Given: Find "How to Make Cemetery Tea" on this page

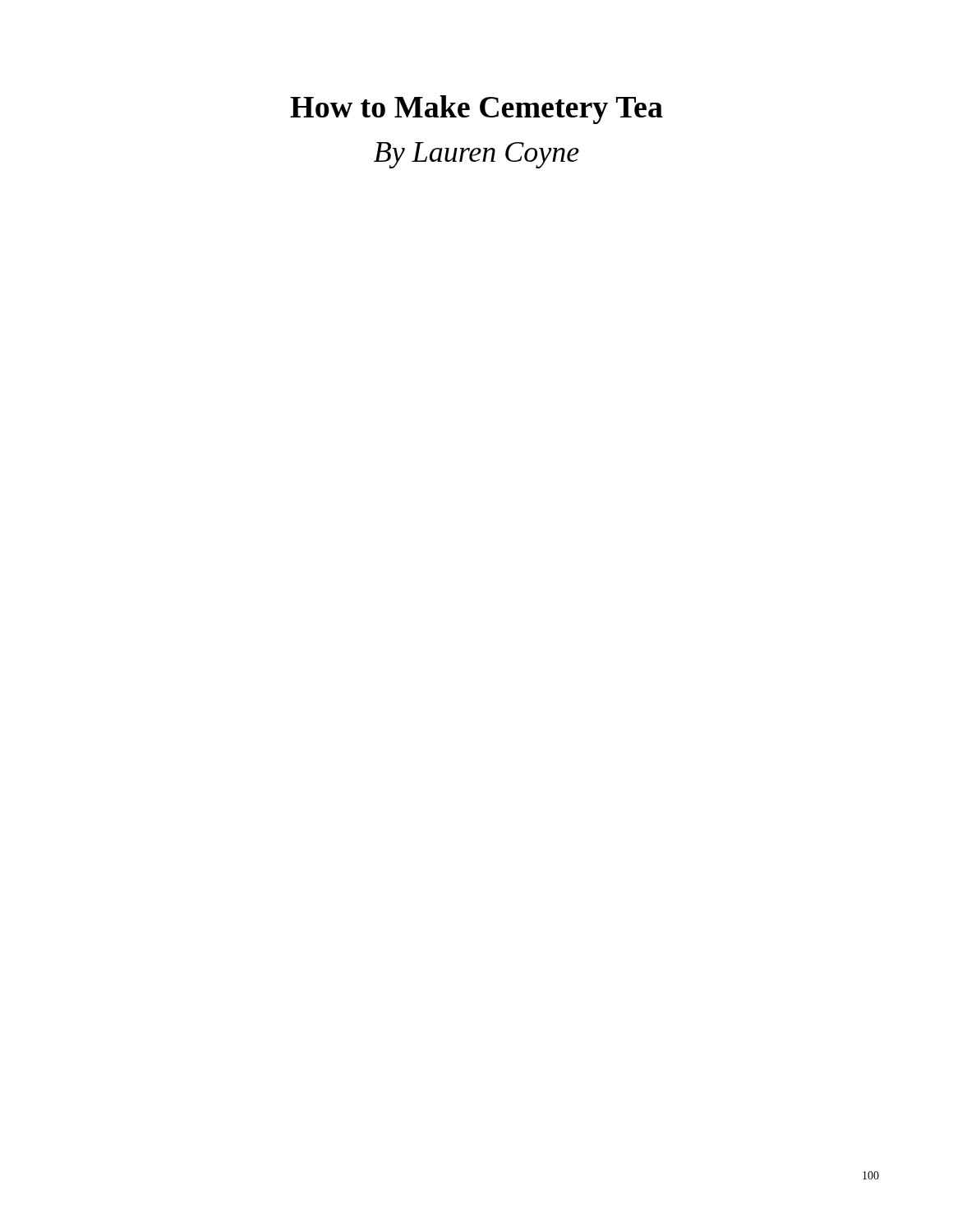Looking at the screenshot, I should [x=476, y=107].
